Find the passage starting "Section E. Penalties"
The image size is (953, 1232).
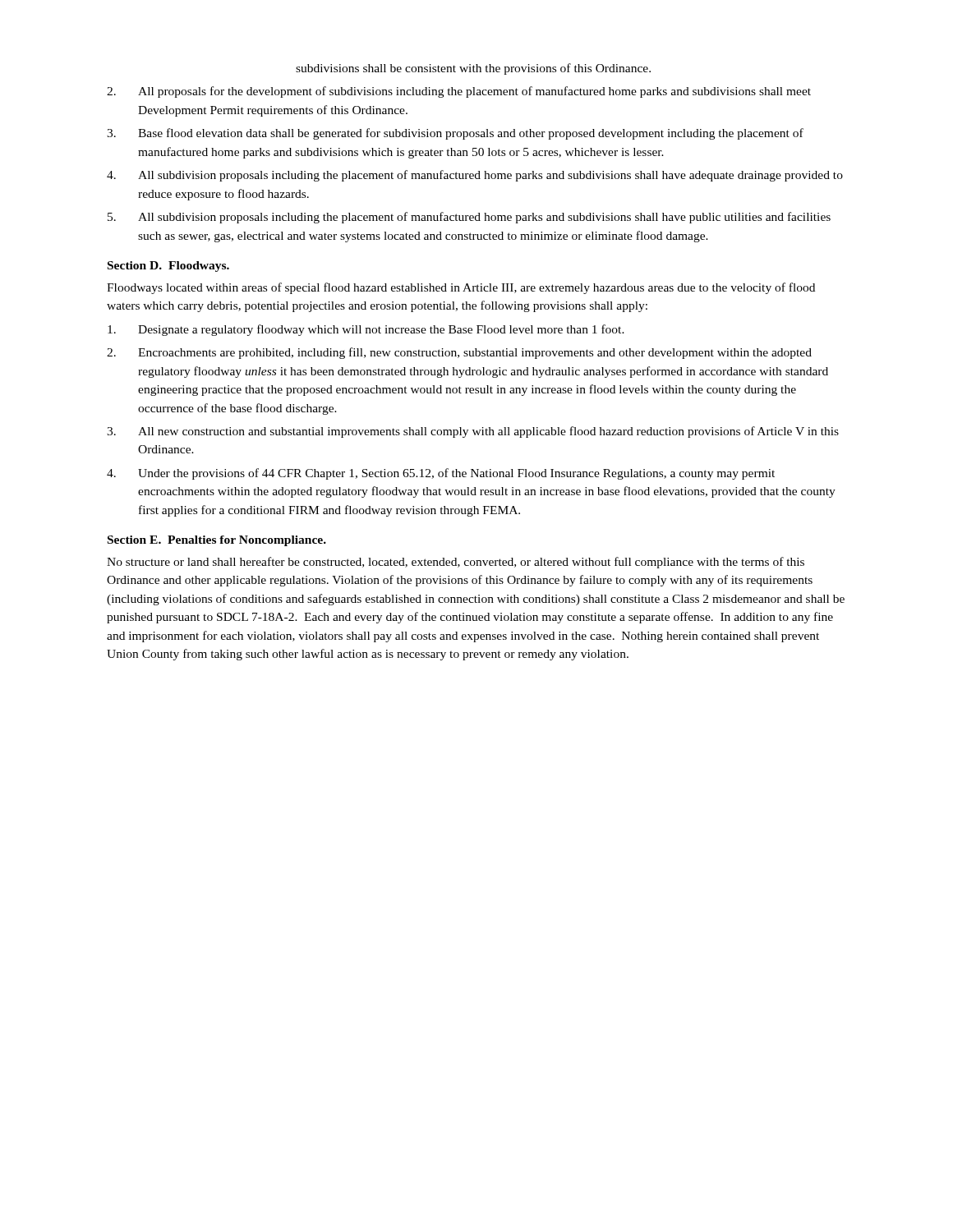click(217, 539)
